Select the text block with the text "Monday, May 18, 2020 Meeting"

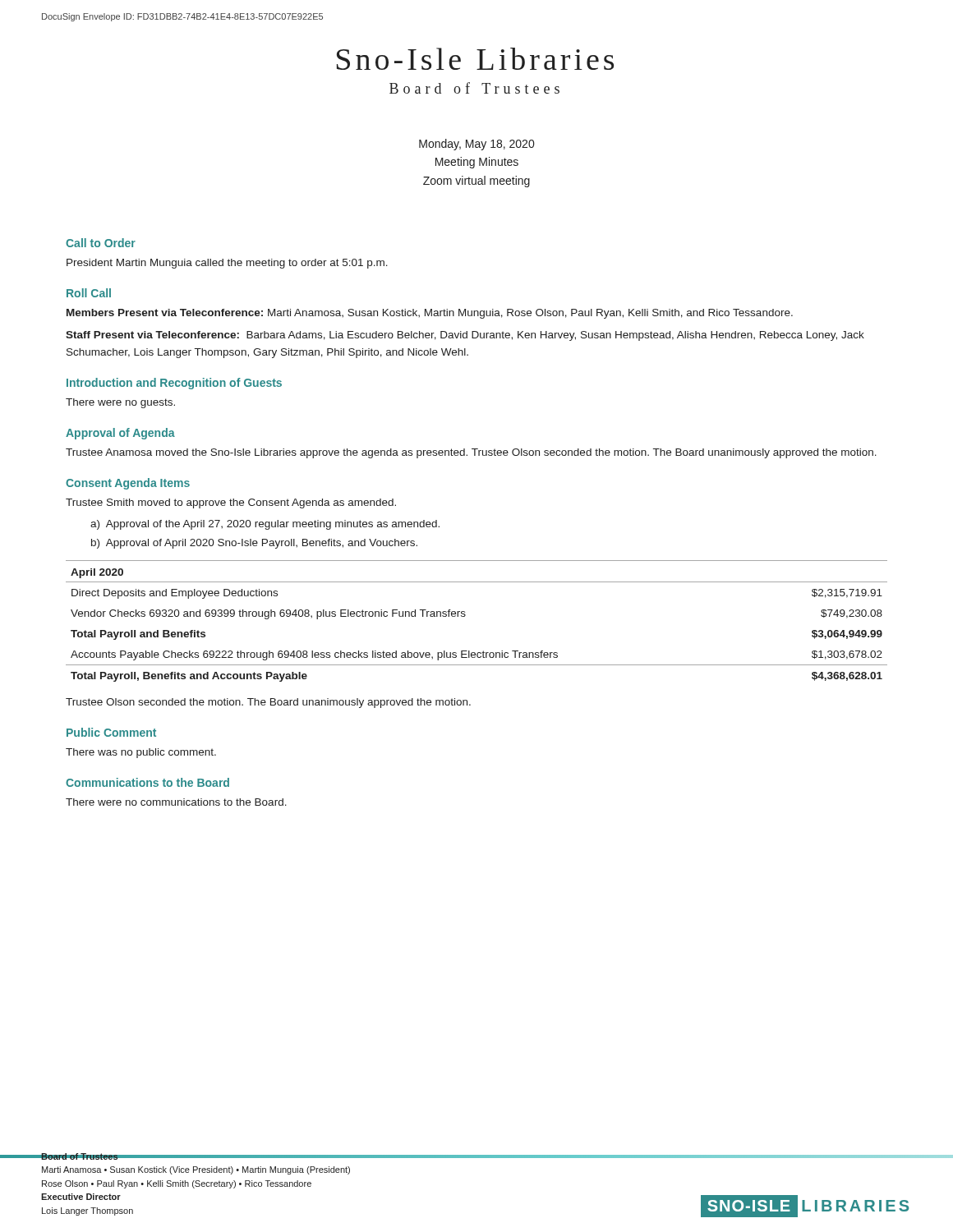(x=476, y=162)
